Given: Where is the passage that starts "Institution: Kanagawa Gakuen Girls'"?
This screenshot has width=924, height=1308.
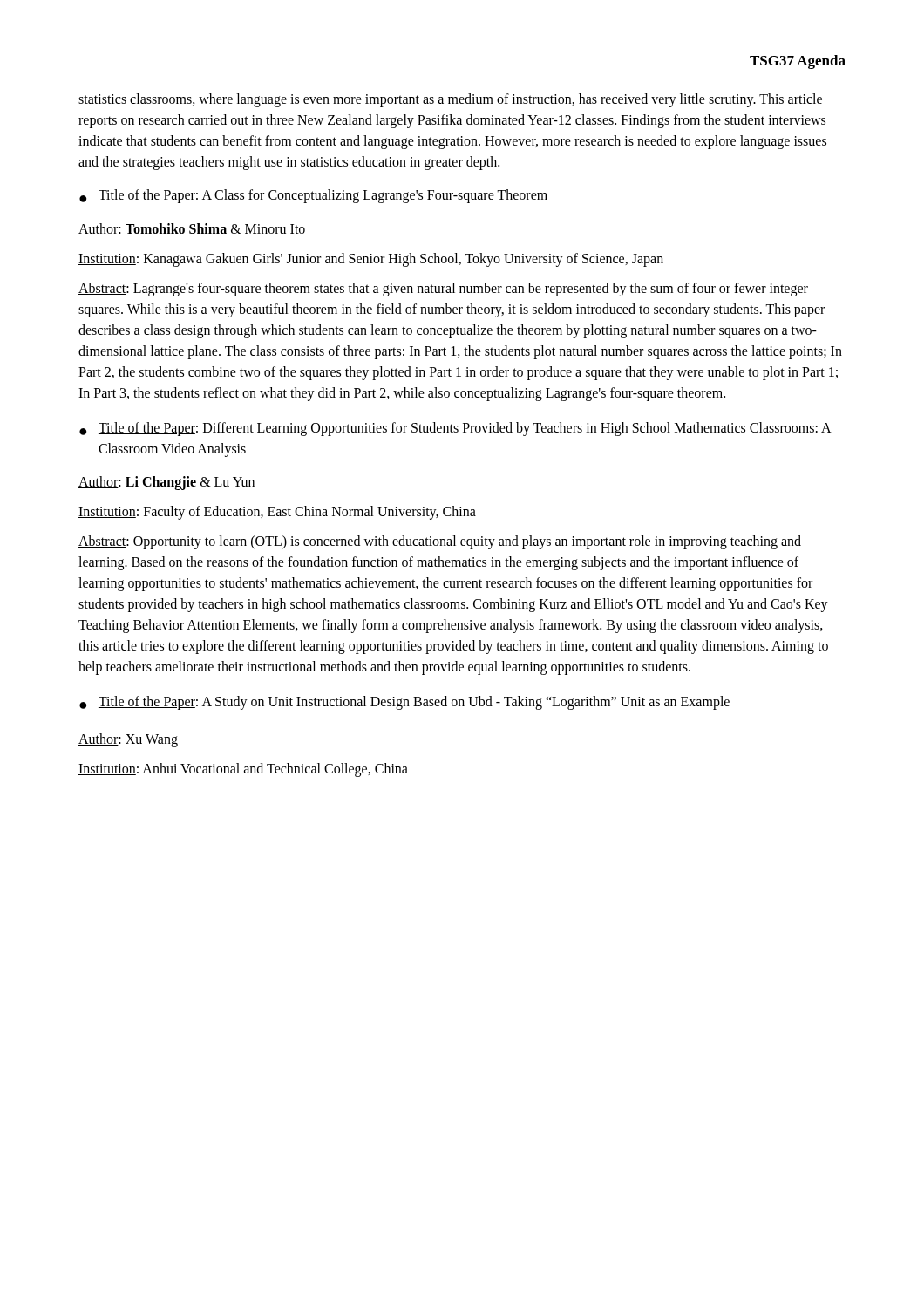Looking at the screenshot, I should tap(371, 259).
